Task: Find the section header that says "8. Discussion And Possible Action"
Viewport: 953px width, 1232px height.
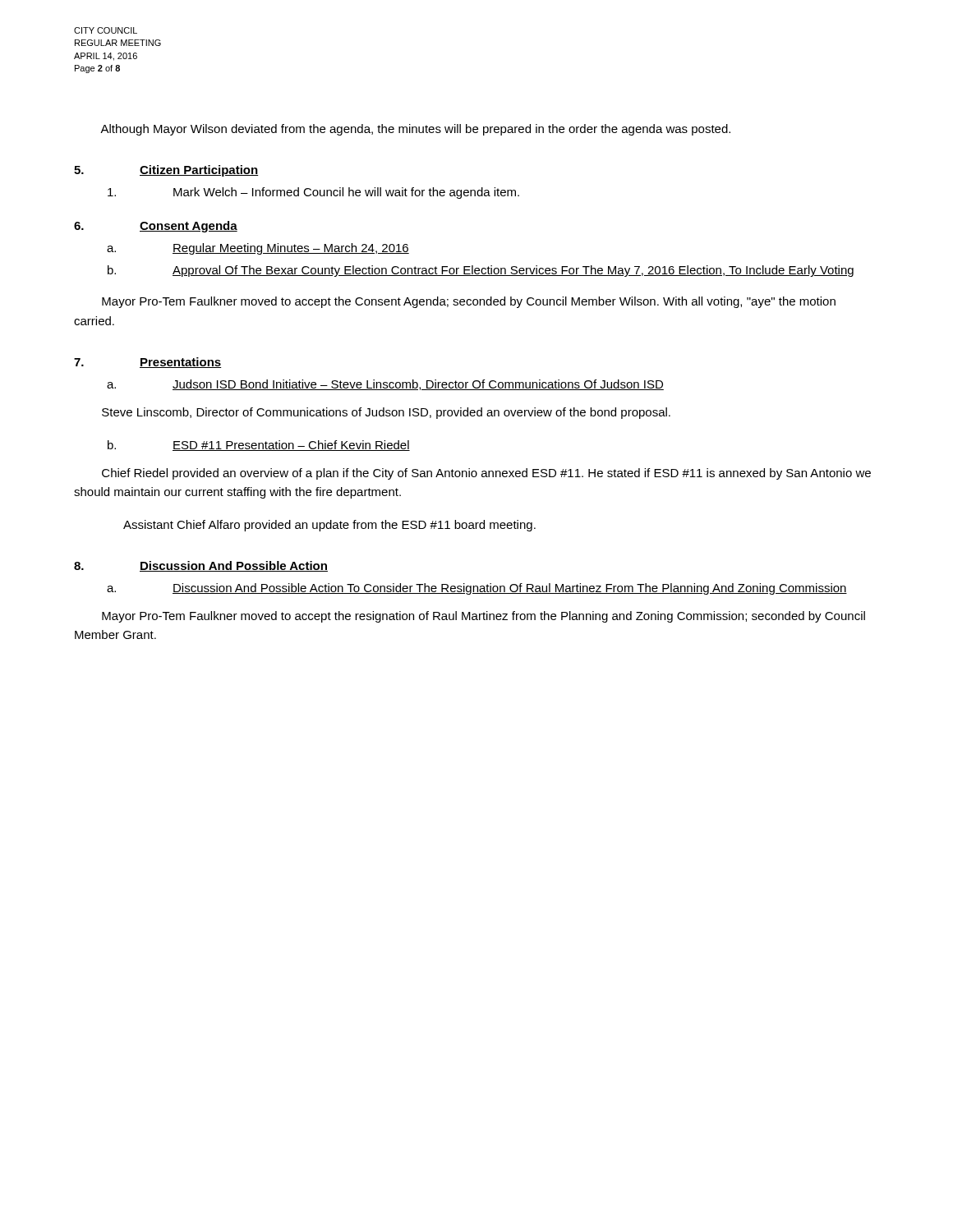Action: point(201,565)
